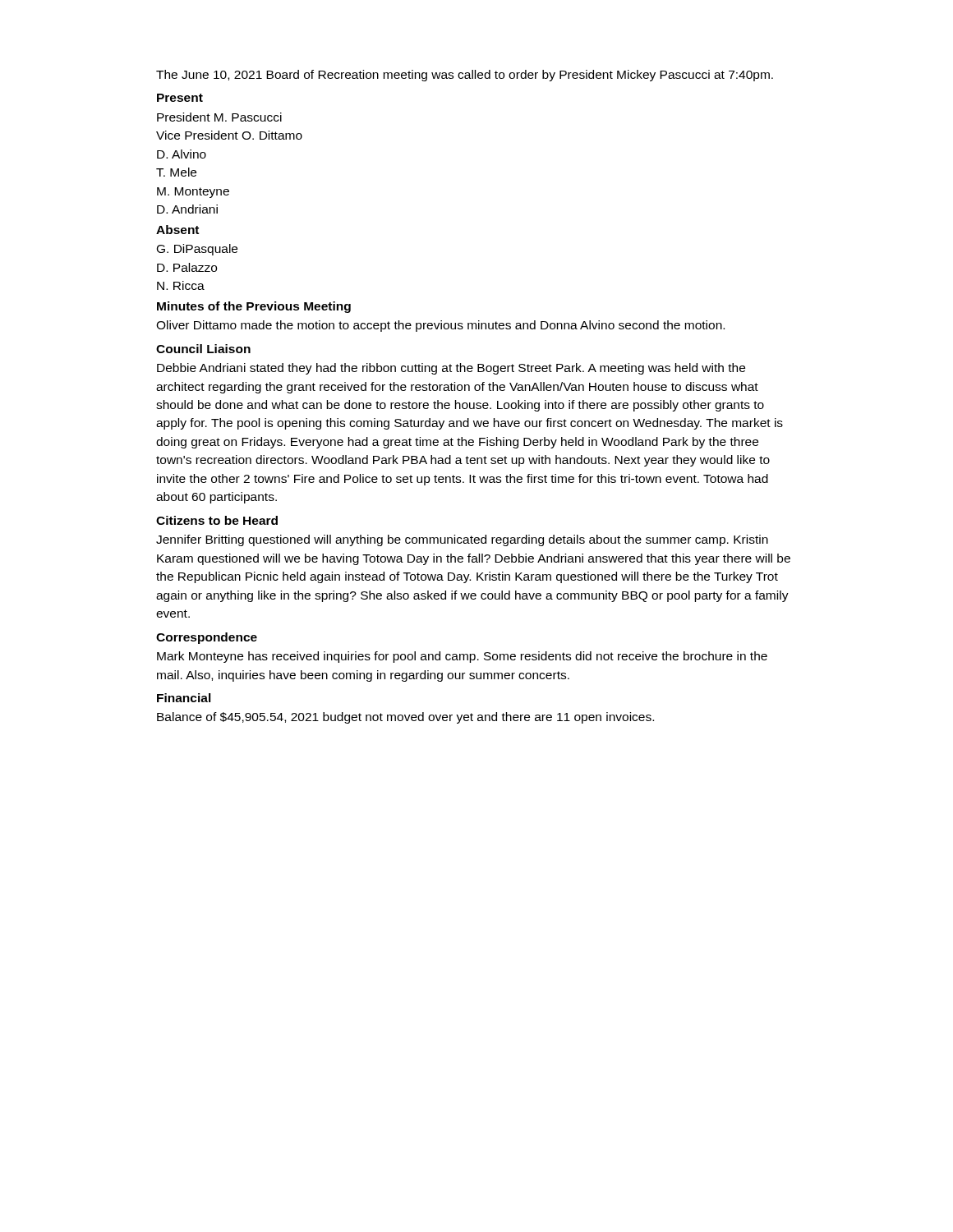Click on the text starting "Jennifer Britting questioned will anything be communicated"
The height and width of the screenshot is (1232, 953).
[473, 576]
